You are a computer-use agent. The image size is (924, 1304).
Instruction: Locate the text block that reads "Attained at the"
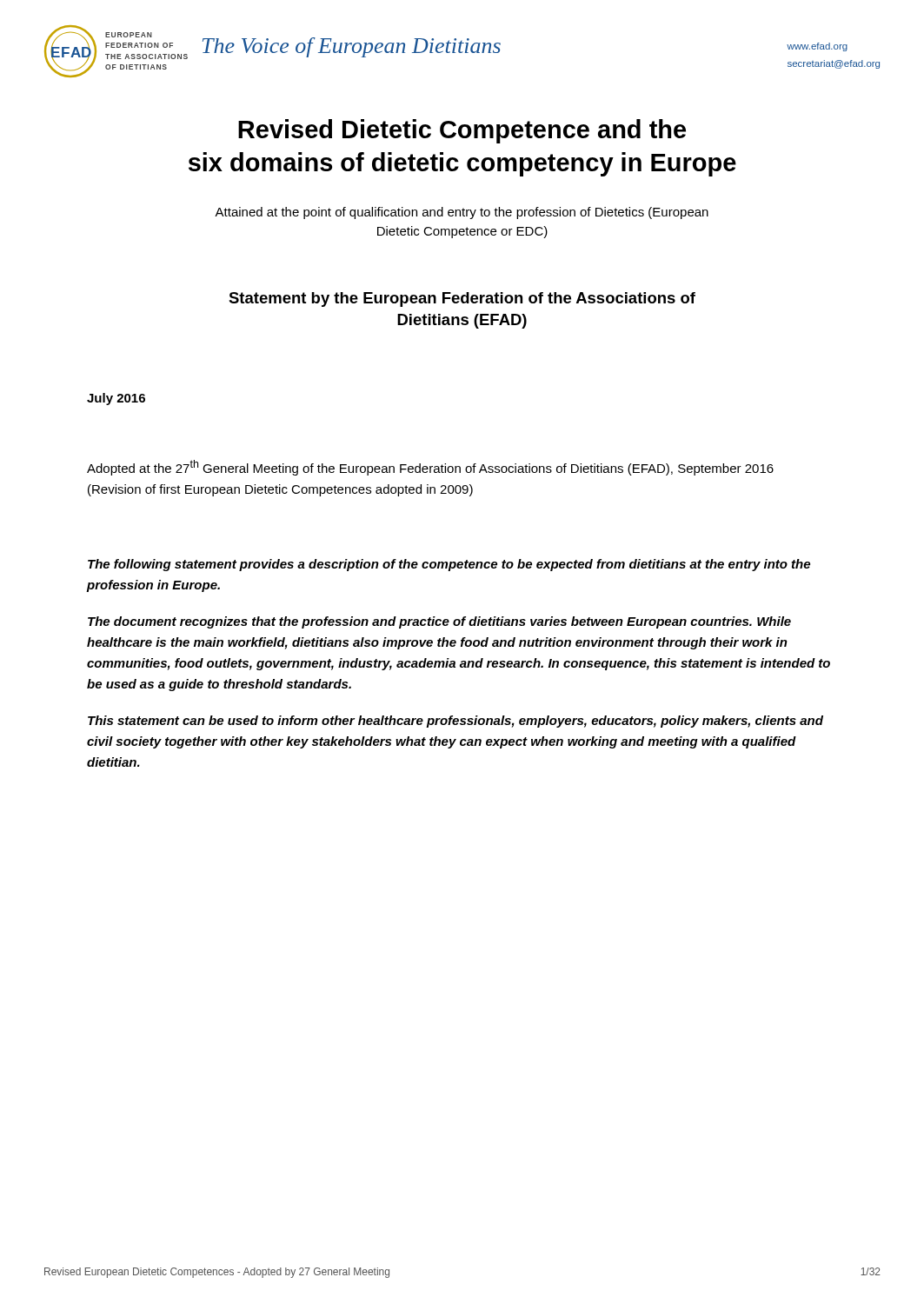(x=462, y=221)
